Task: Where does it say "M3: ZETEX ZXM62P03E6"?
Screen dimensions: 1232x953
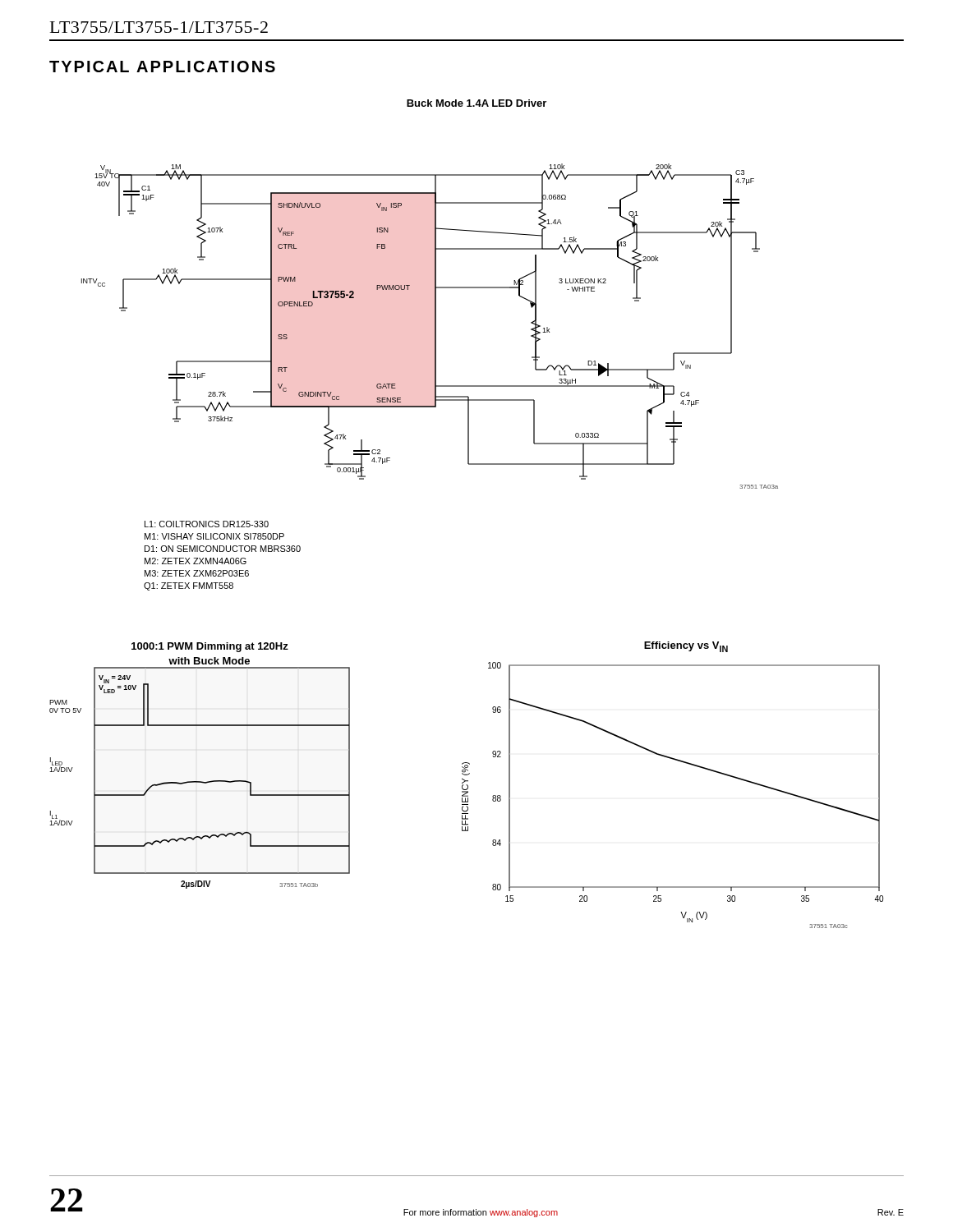Action: 197,573
